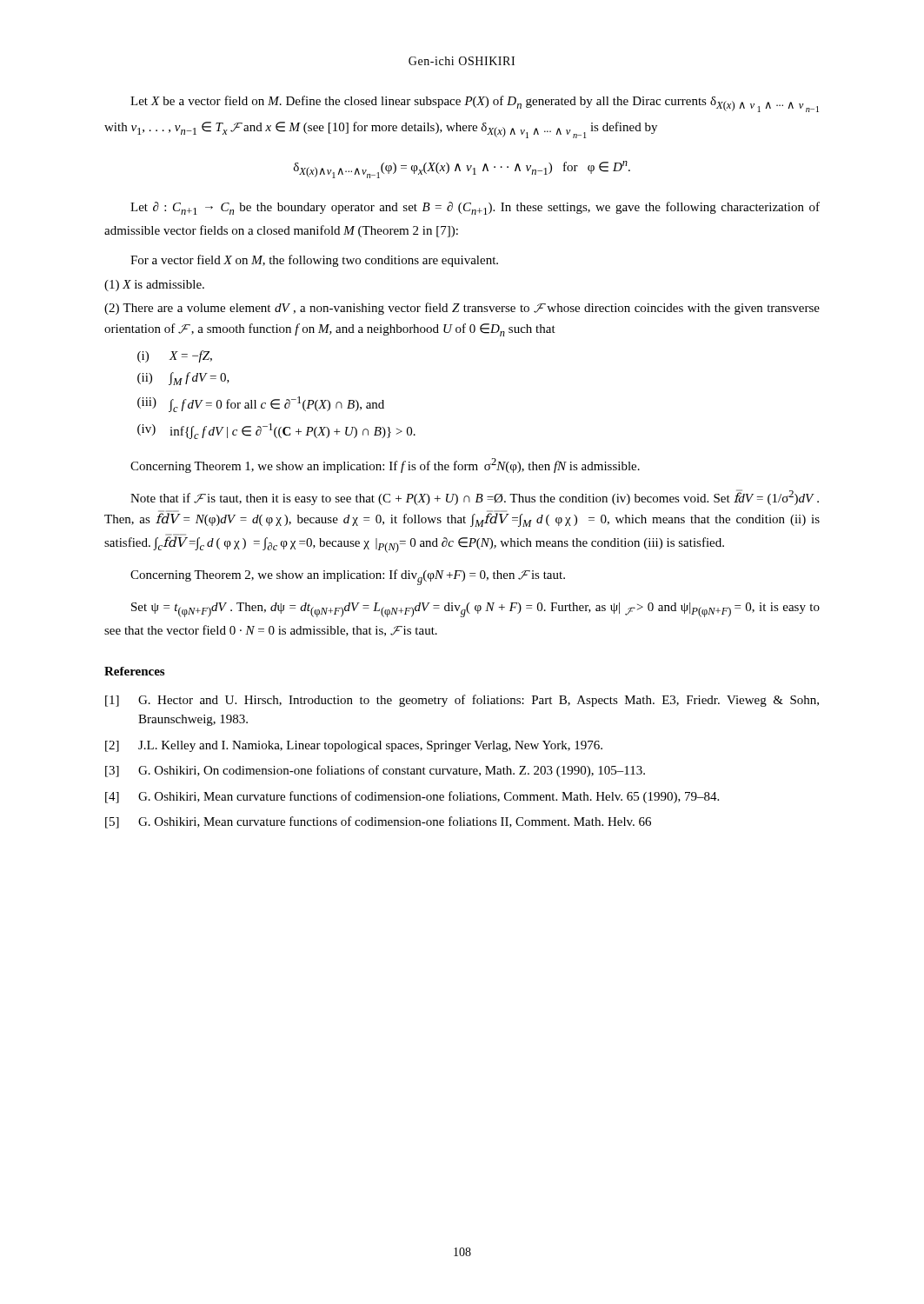Select the text block containing "Set ψ = t(φN+F)dV . Then, dψ"

(x=462, y=618)
